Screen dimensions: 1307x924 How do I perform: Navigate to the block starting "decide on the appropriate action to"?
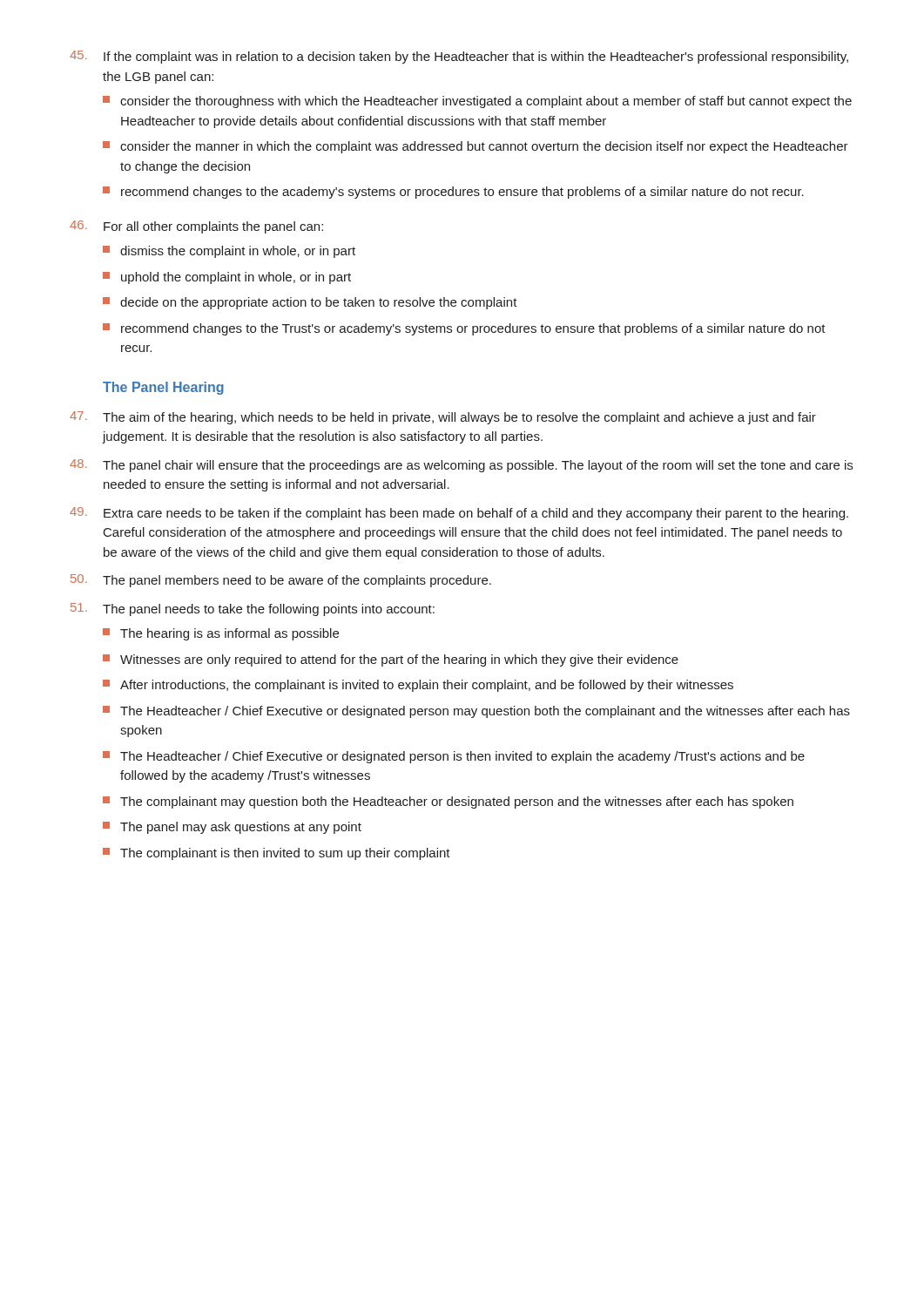pyautogui.click(x=479, y=303)
